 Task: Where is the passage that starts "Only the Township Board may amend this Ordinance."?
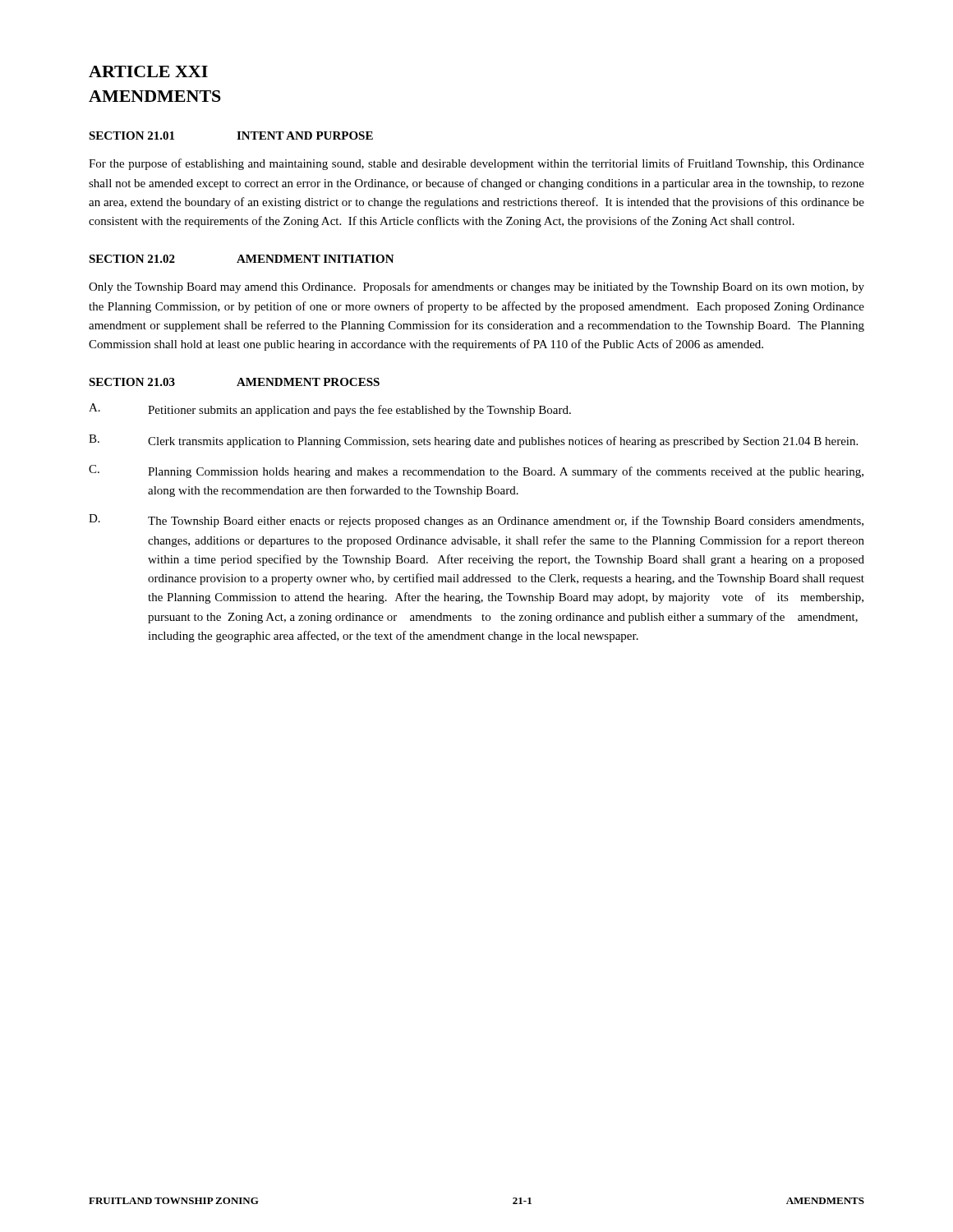pos(476,316)
